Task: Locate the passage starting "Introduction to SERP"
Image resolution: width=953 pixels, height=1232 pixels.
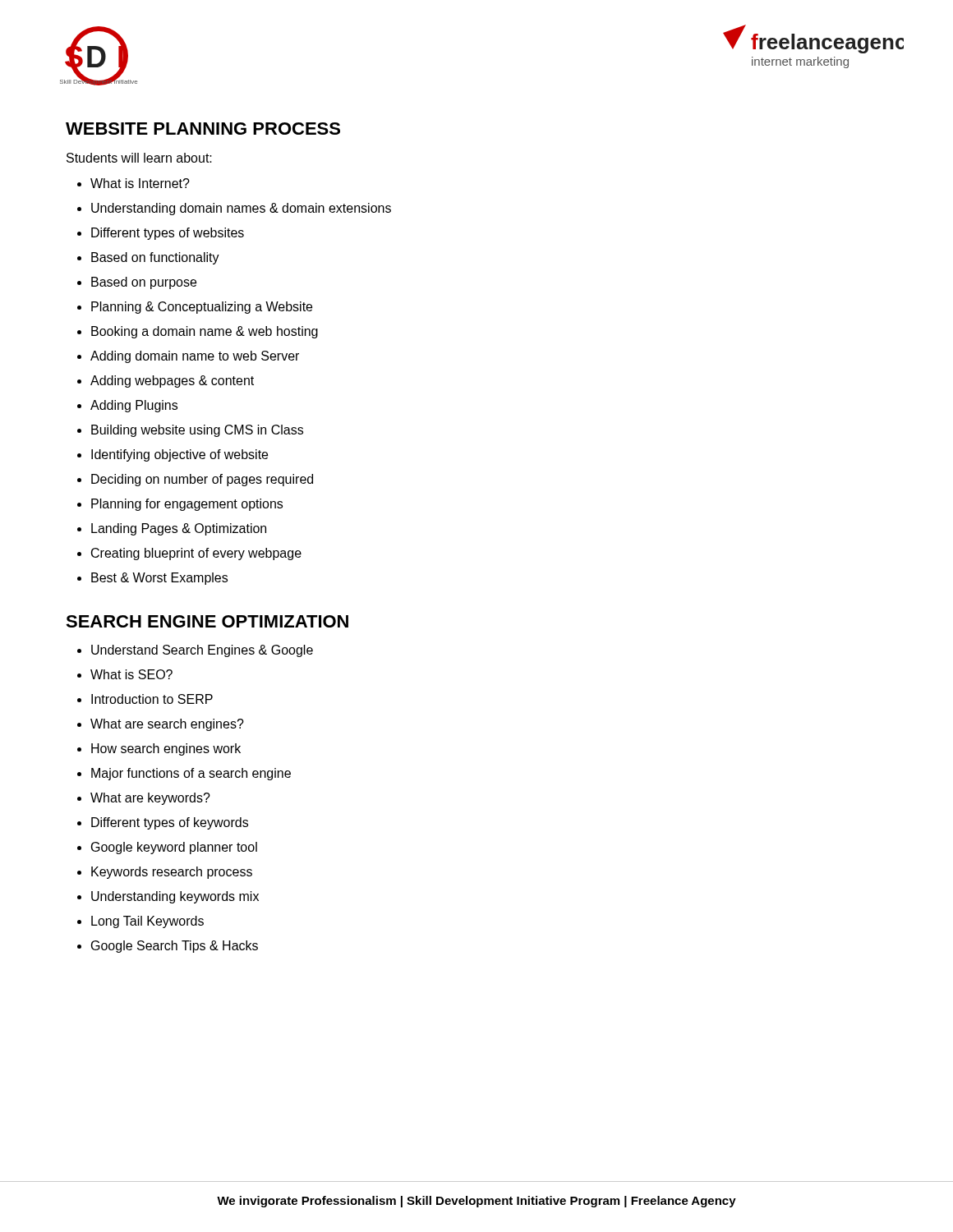Action: click(x=152, y=699)
